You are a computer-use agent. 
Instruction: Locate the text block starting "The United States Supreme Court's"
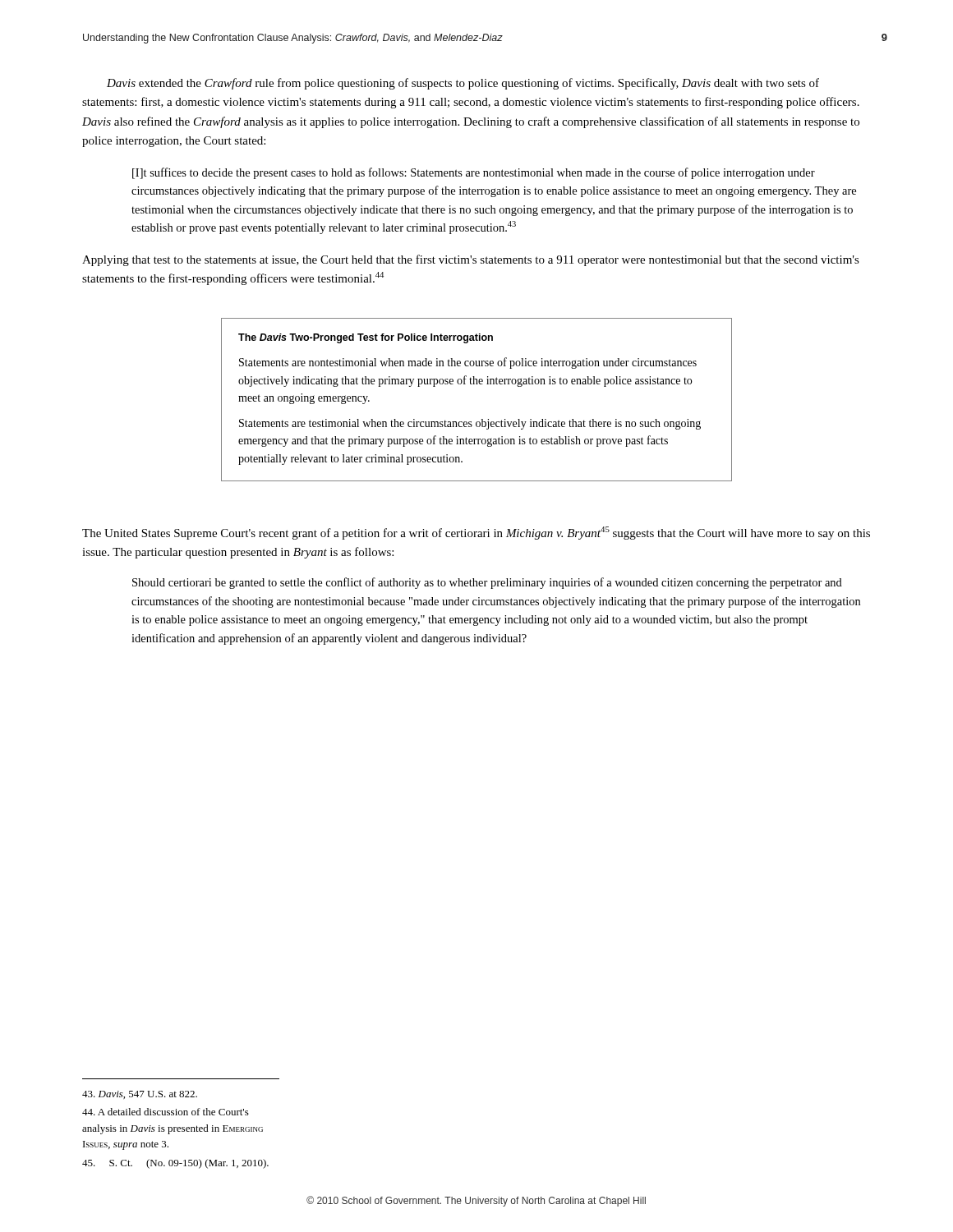point(476,543)
